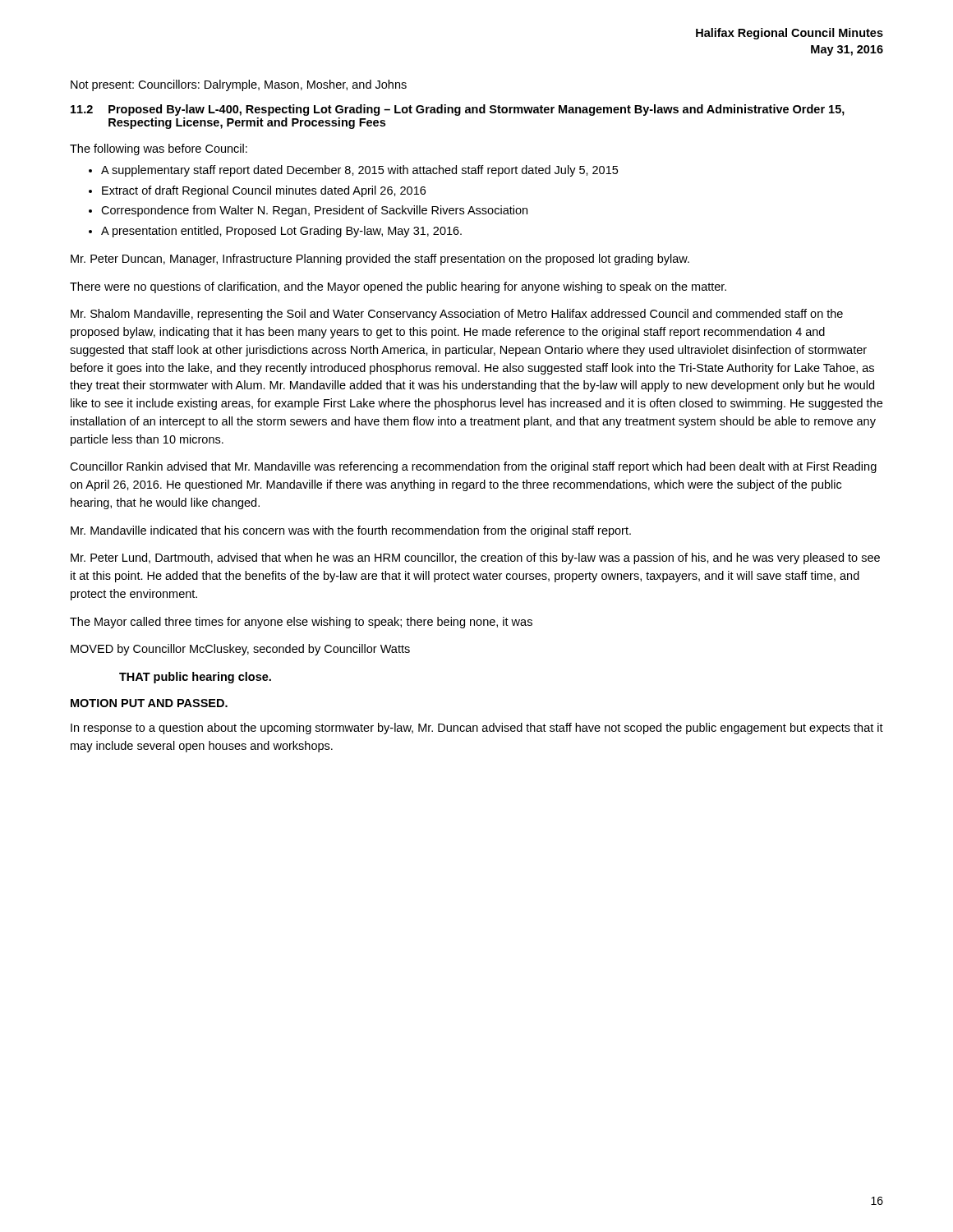Image resolution: width=953 pixels, height=1232 pixels.
Task: Select the text block containing "There were no questions of clarification, and the"
Action: tap(399, 286)
